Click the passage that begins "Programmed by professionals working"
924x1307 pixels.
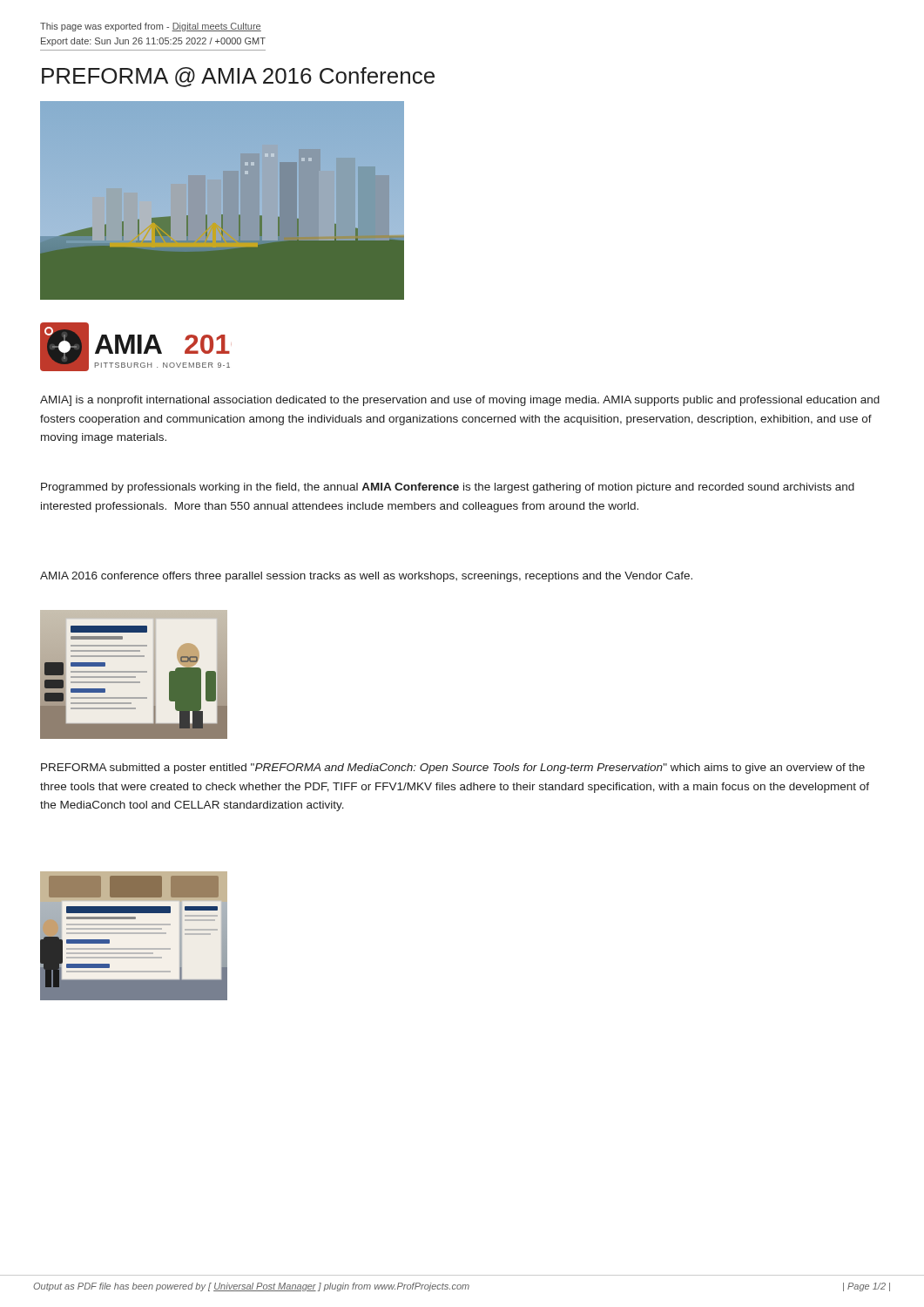pyautogui.click(x=447, y=496)
